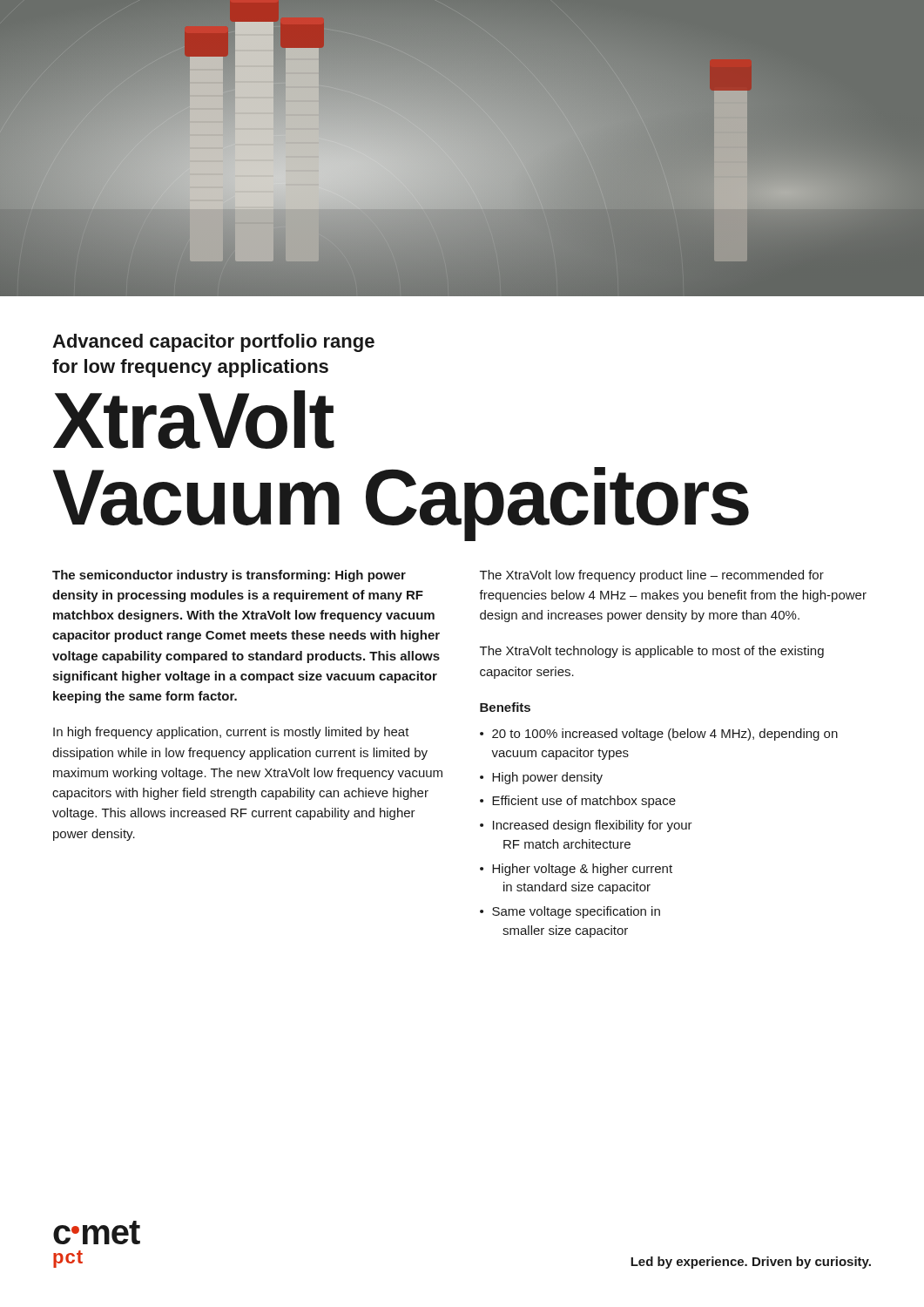924x1307 pixels.
Task: Locate the photo
Action: click(462, 148)
